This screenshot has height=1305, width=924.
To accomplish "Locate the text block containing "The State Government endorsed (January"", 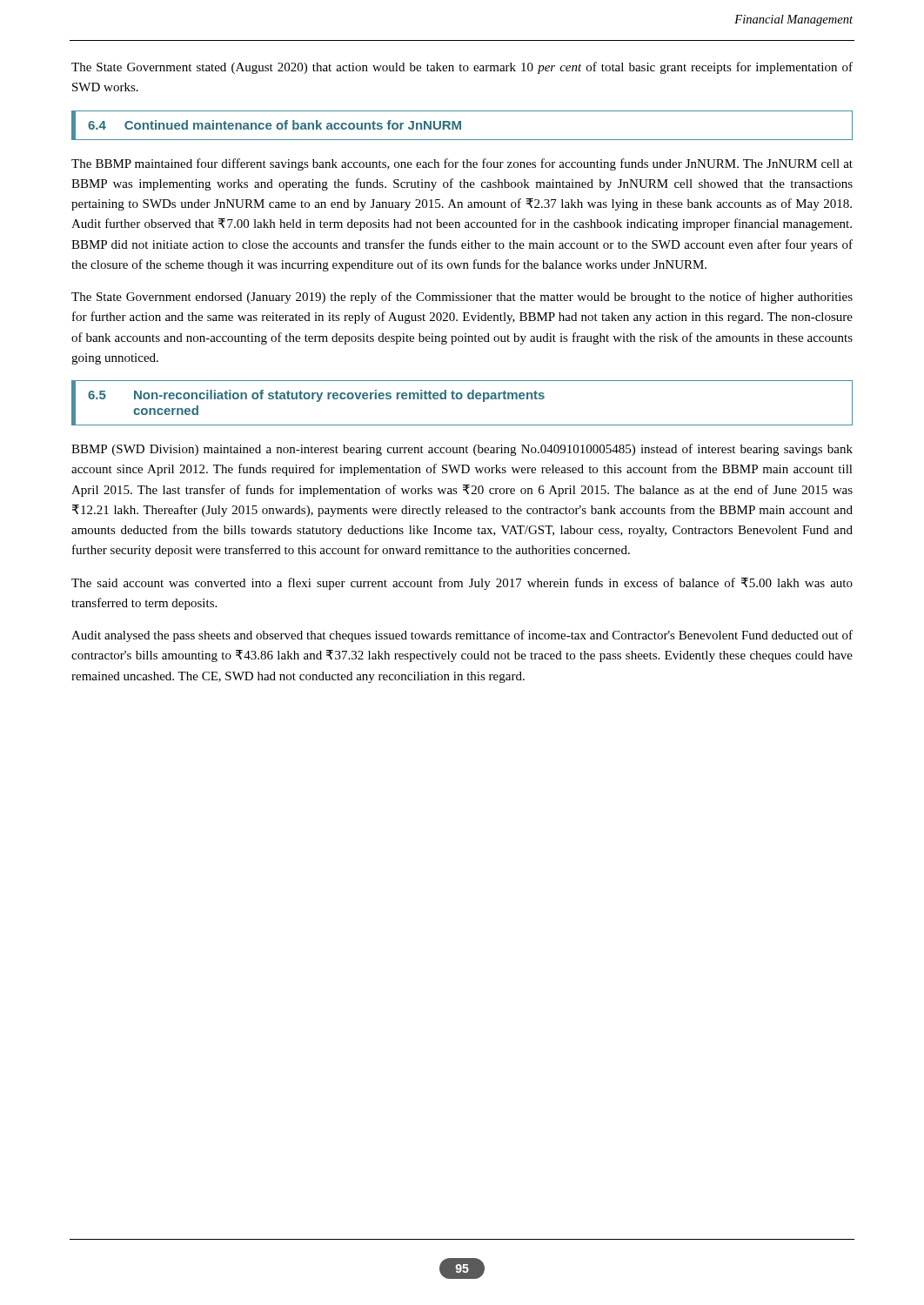I will 462,327.
